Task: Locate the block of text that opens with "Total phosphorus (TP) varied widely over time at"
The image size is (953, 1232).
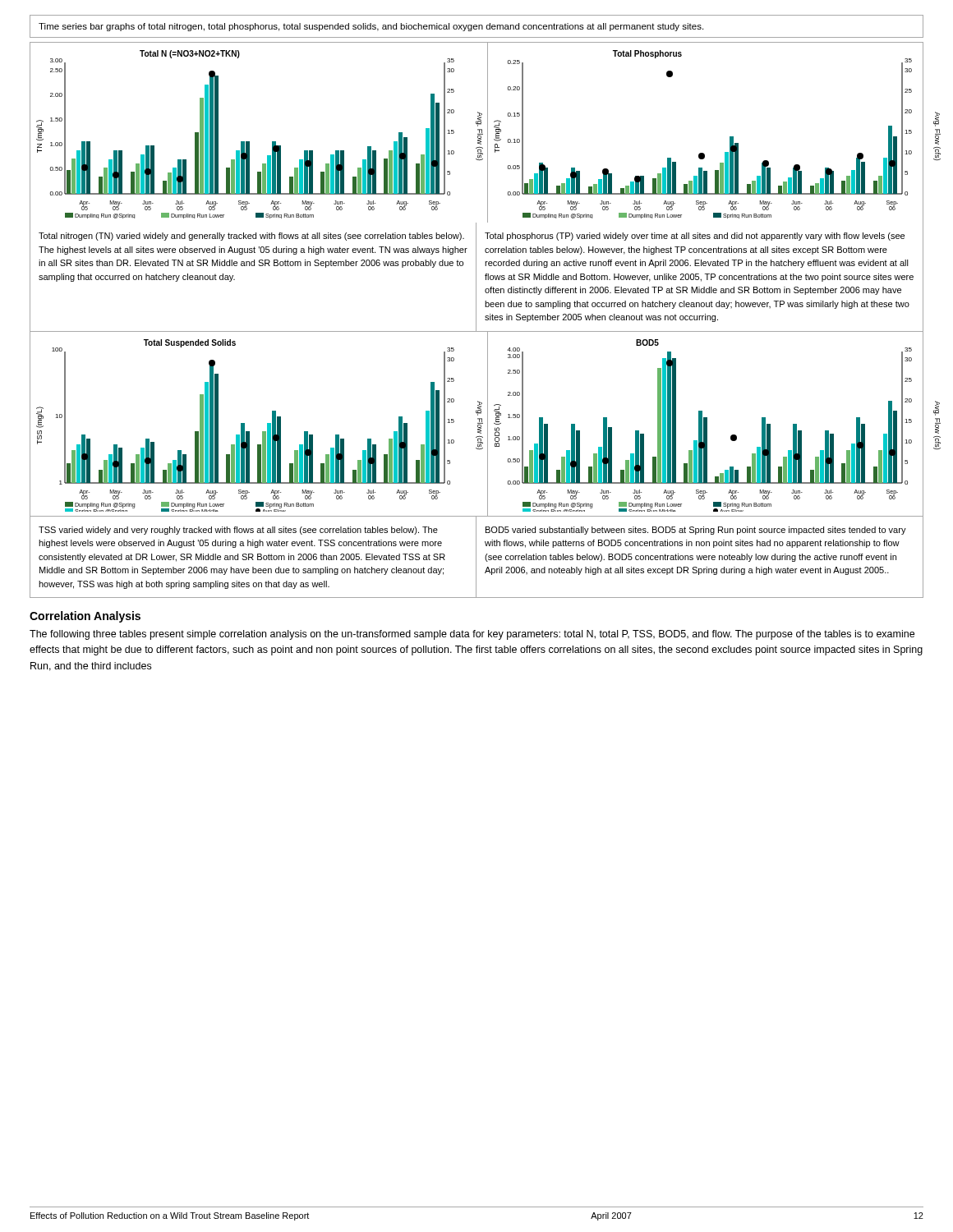Action: (x=699, y=276)
